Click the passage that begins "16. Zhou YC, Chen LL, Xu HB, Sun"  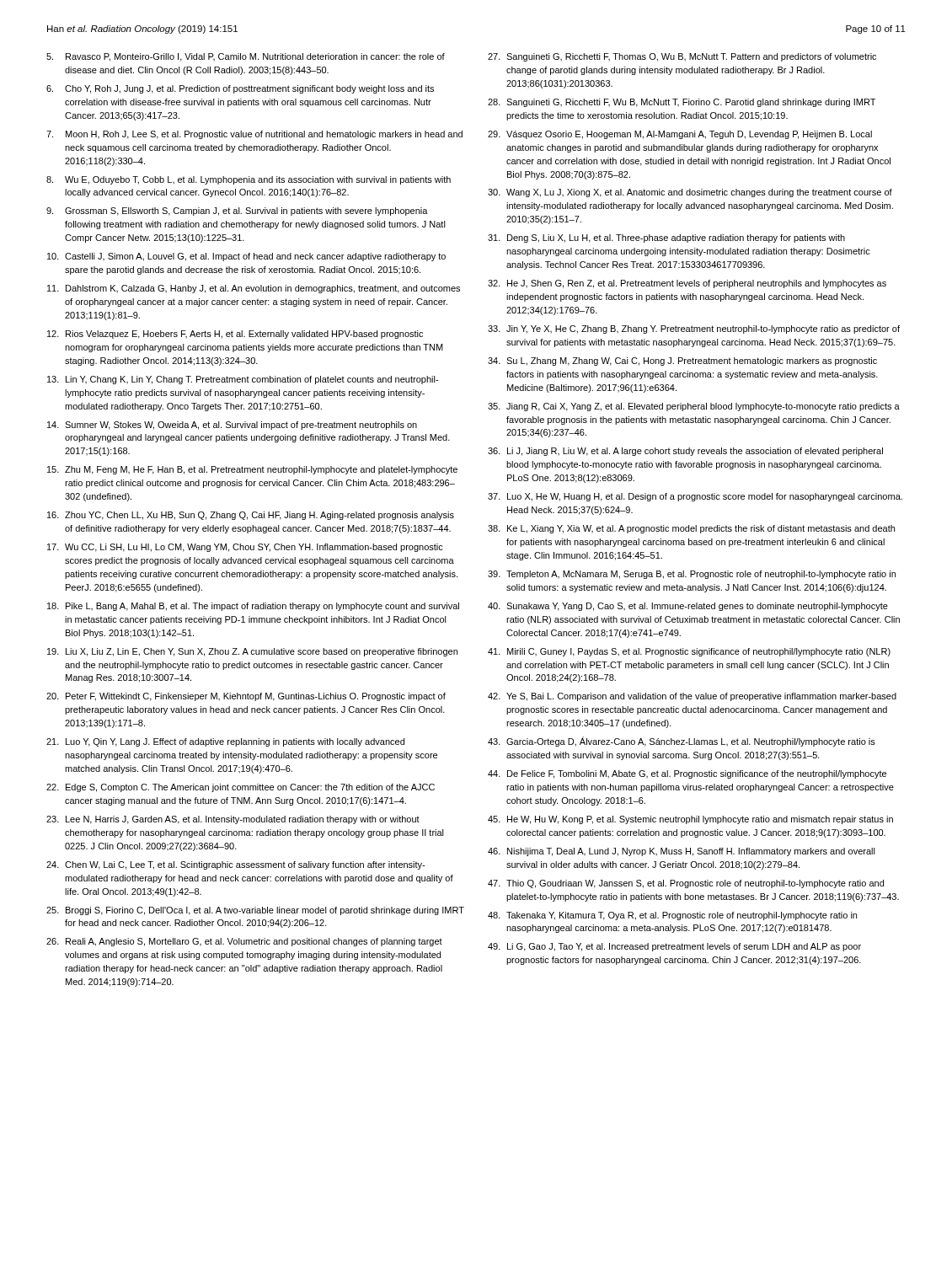click(x=255, y=523)
